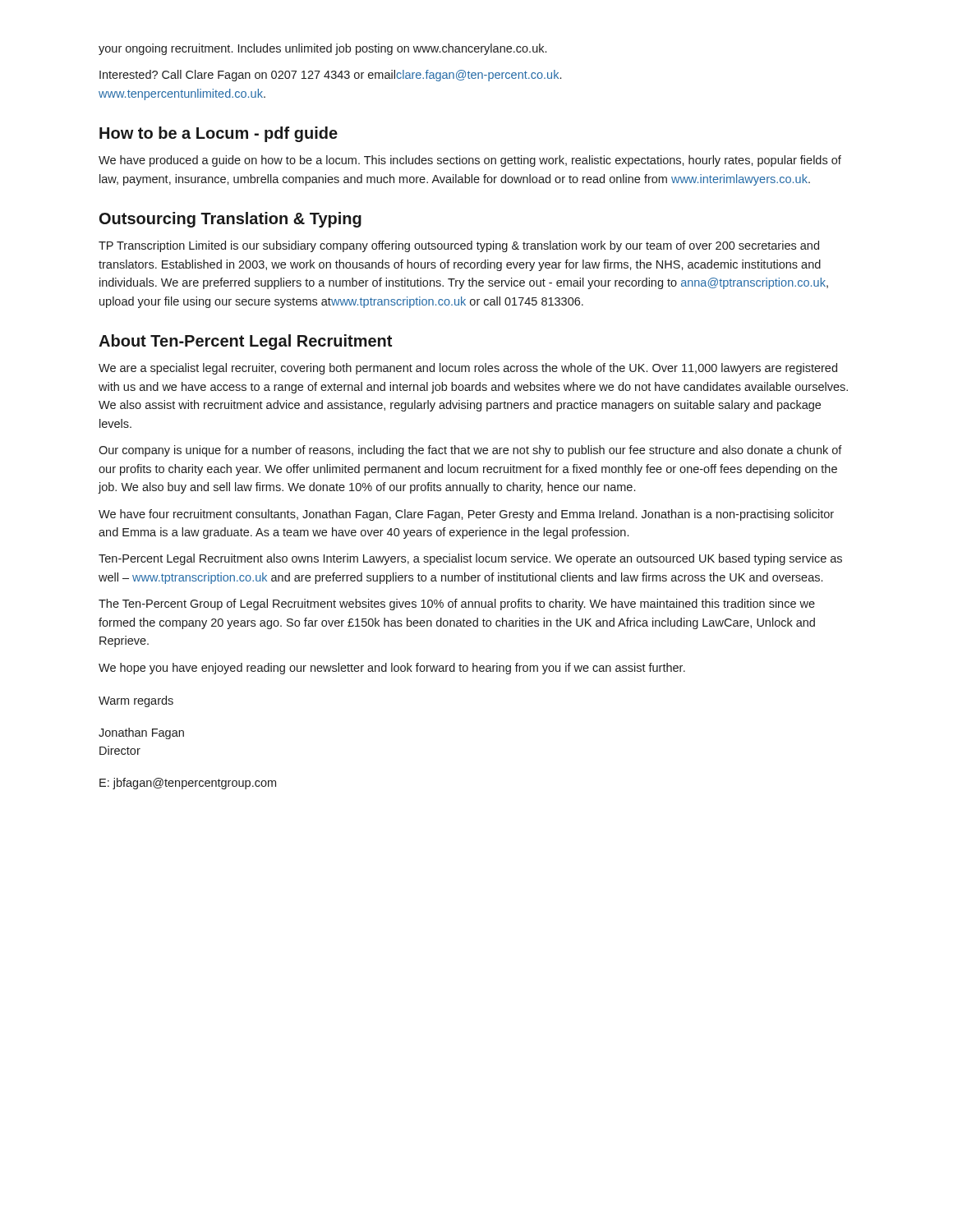Click where it says "Warm regards"
Image resolution: width=953 pixels, height=1232 pixels.
click(x=136, y=701)
